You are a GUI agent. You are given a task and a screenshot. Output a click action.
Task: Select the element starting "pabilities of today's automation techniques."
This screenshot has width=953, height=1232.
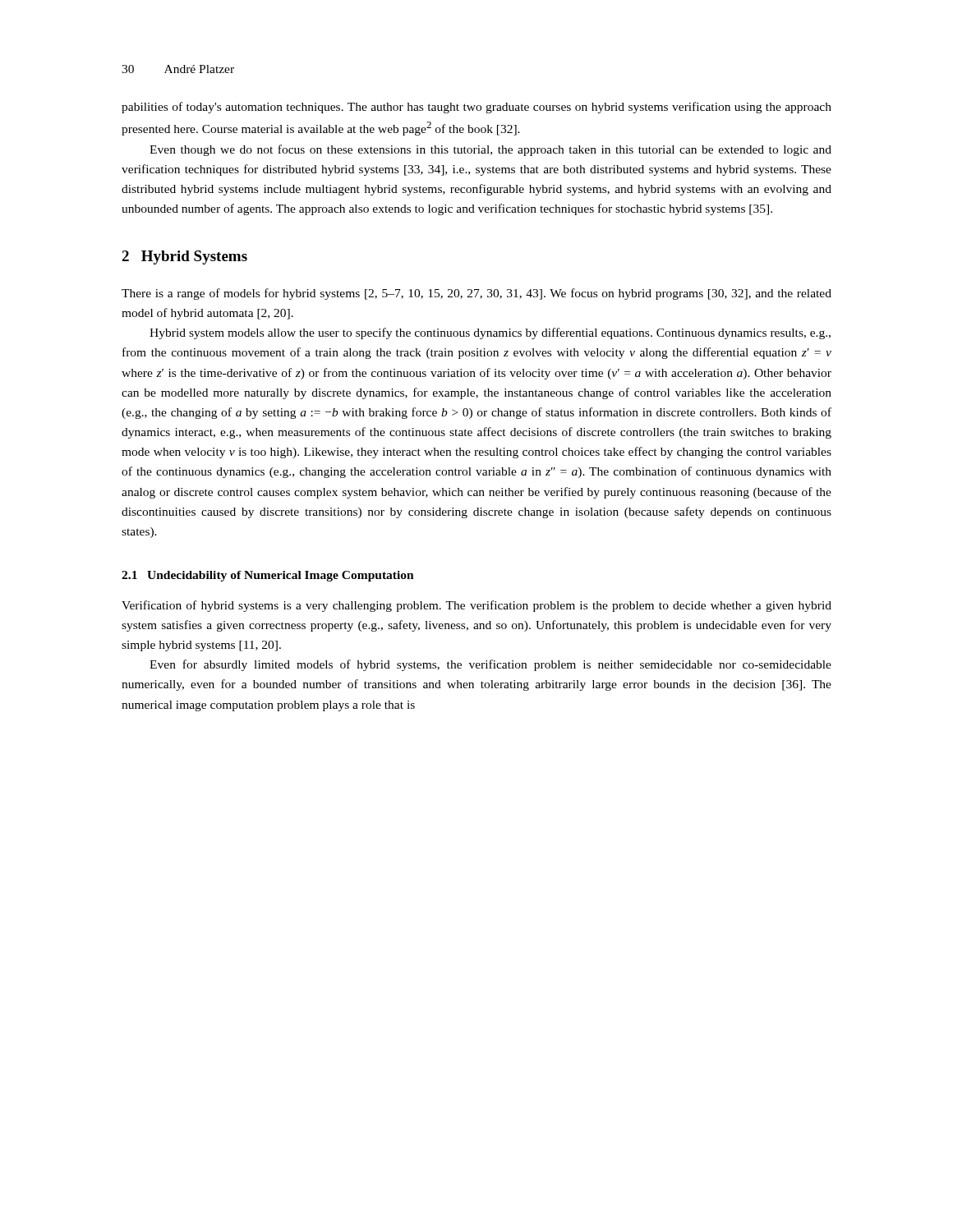point(476,158)
